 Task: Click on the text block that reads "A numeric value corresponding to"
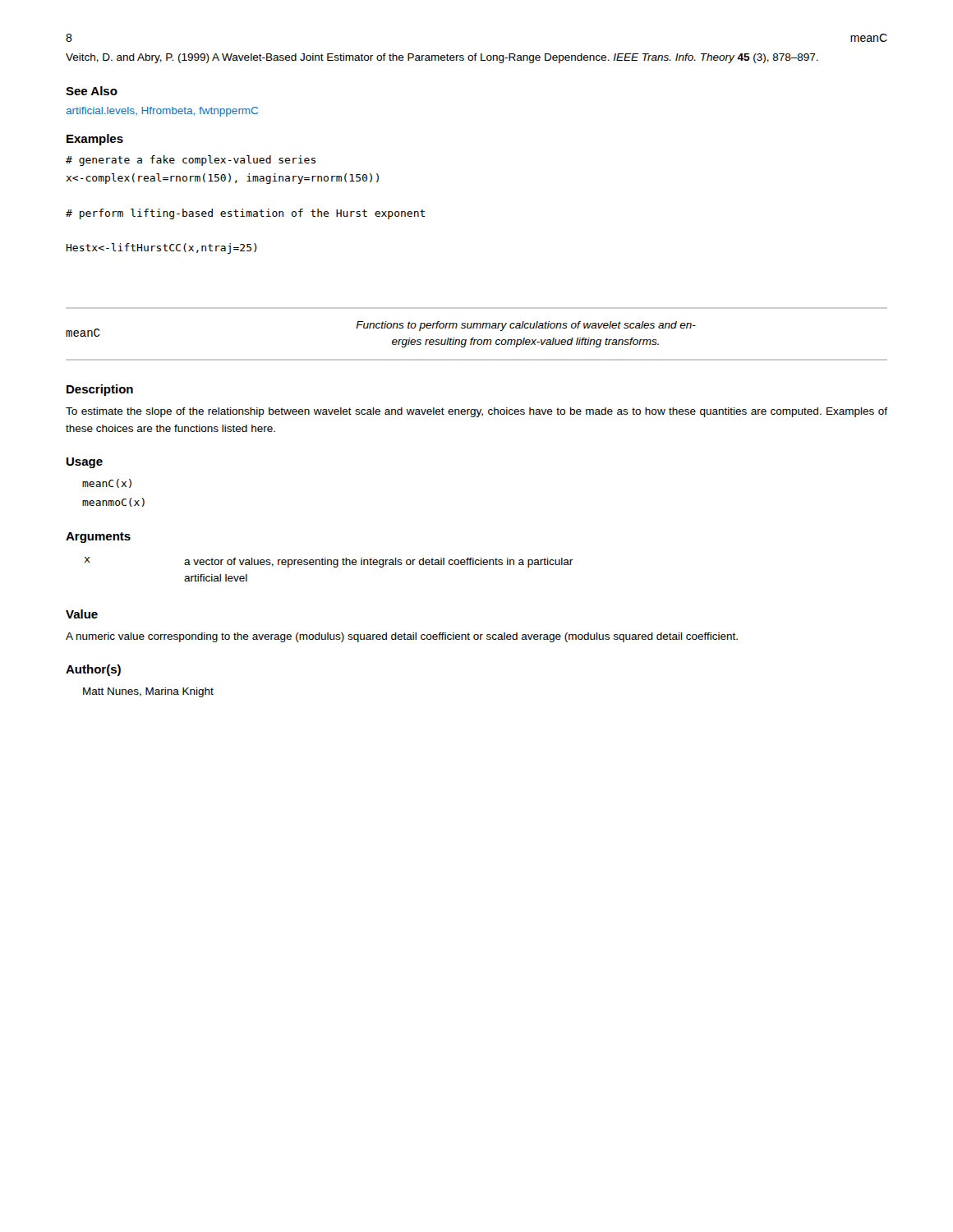click(x=402, y=636)
